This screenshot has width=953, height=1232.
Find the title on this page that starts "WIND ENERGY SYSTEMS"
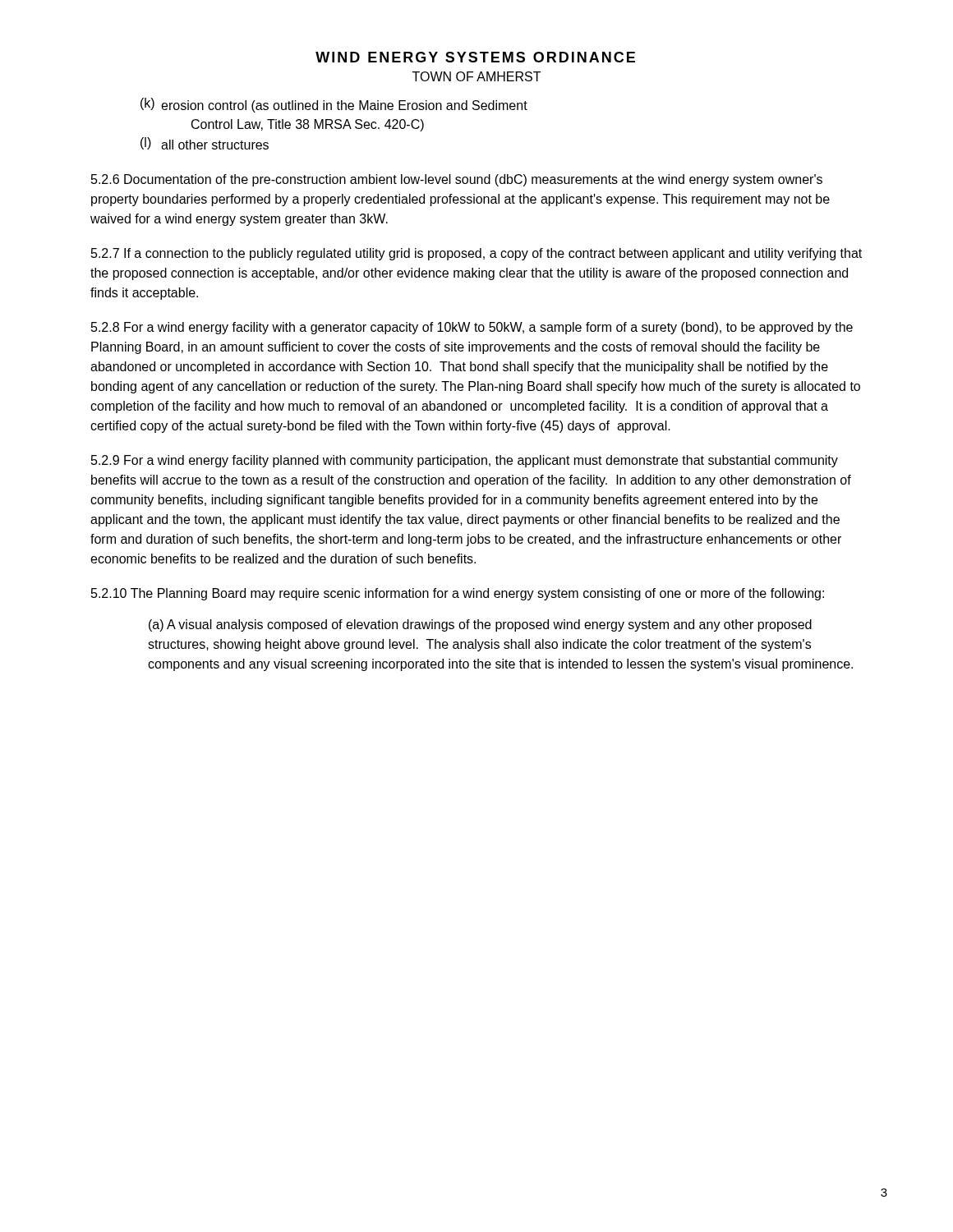click(x=476, y=58)
